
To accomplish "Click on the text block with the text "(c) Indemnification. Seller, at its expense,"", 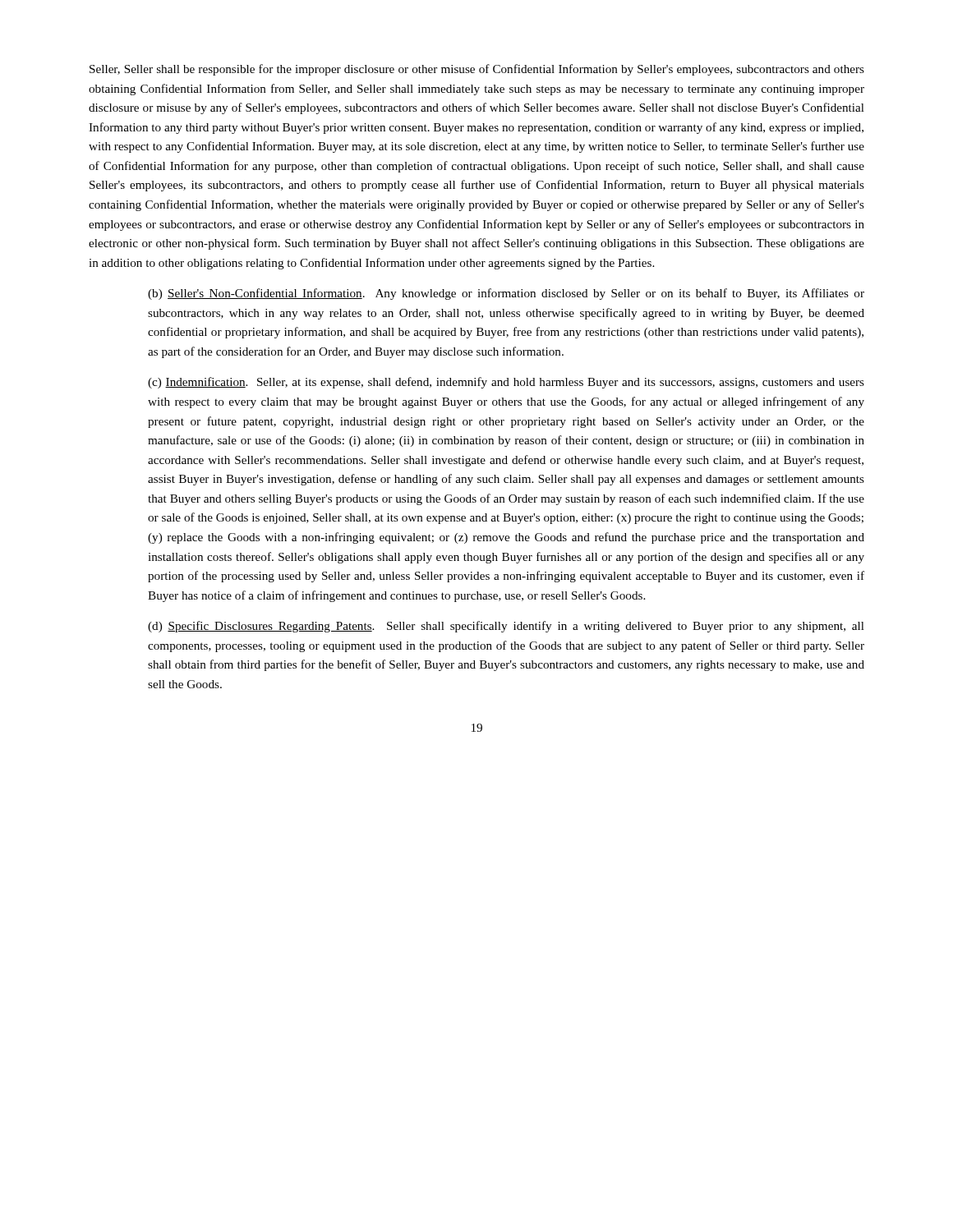I will pyautogui.click(x=506, y=488).
